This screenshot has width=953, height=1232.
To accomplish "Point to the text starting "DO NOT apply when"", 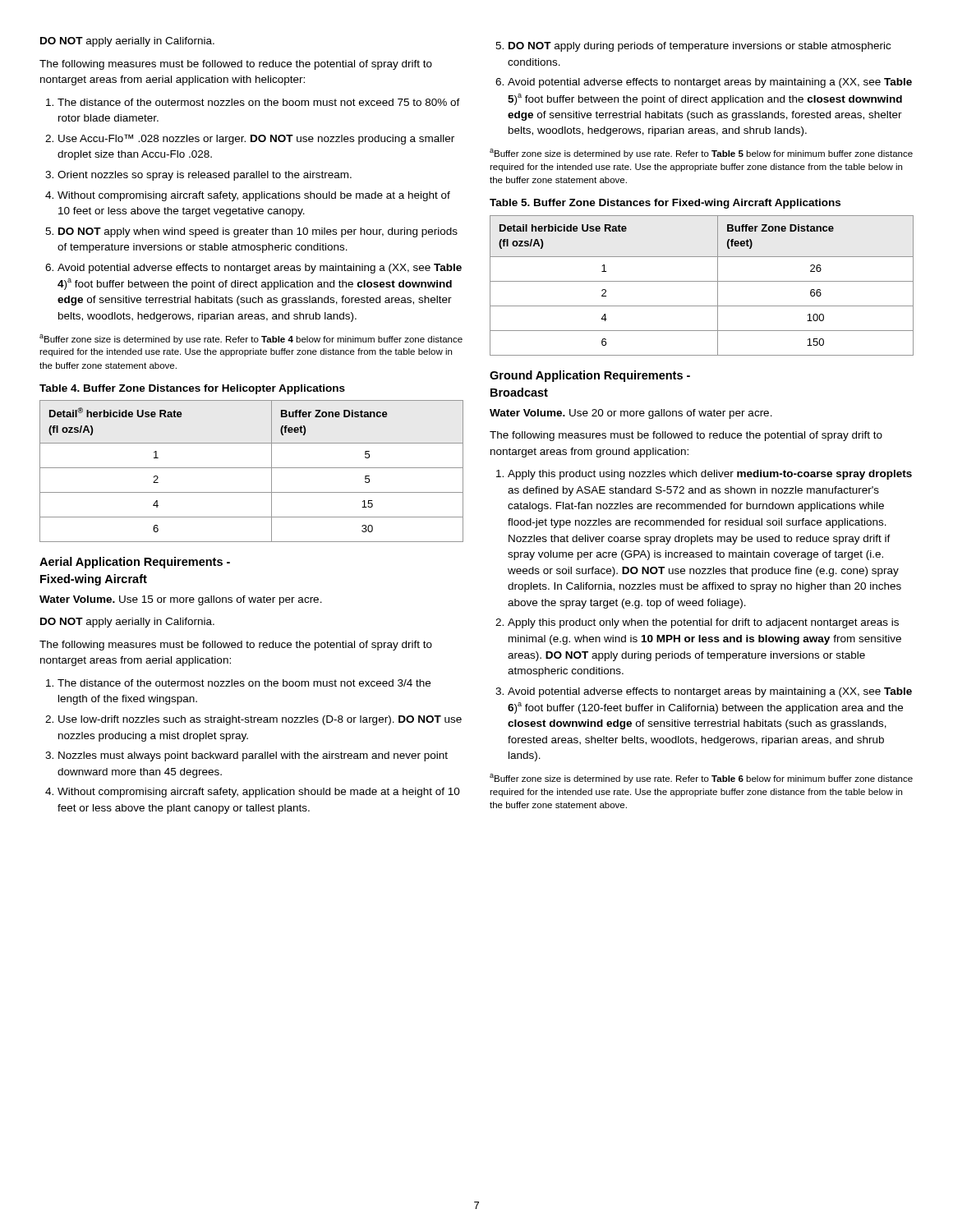I will pyautogui.click(x=260, y=239).
